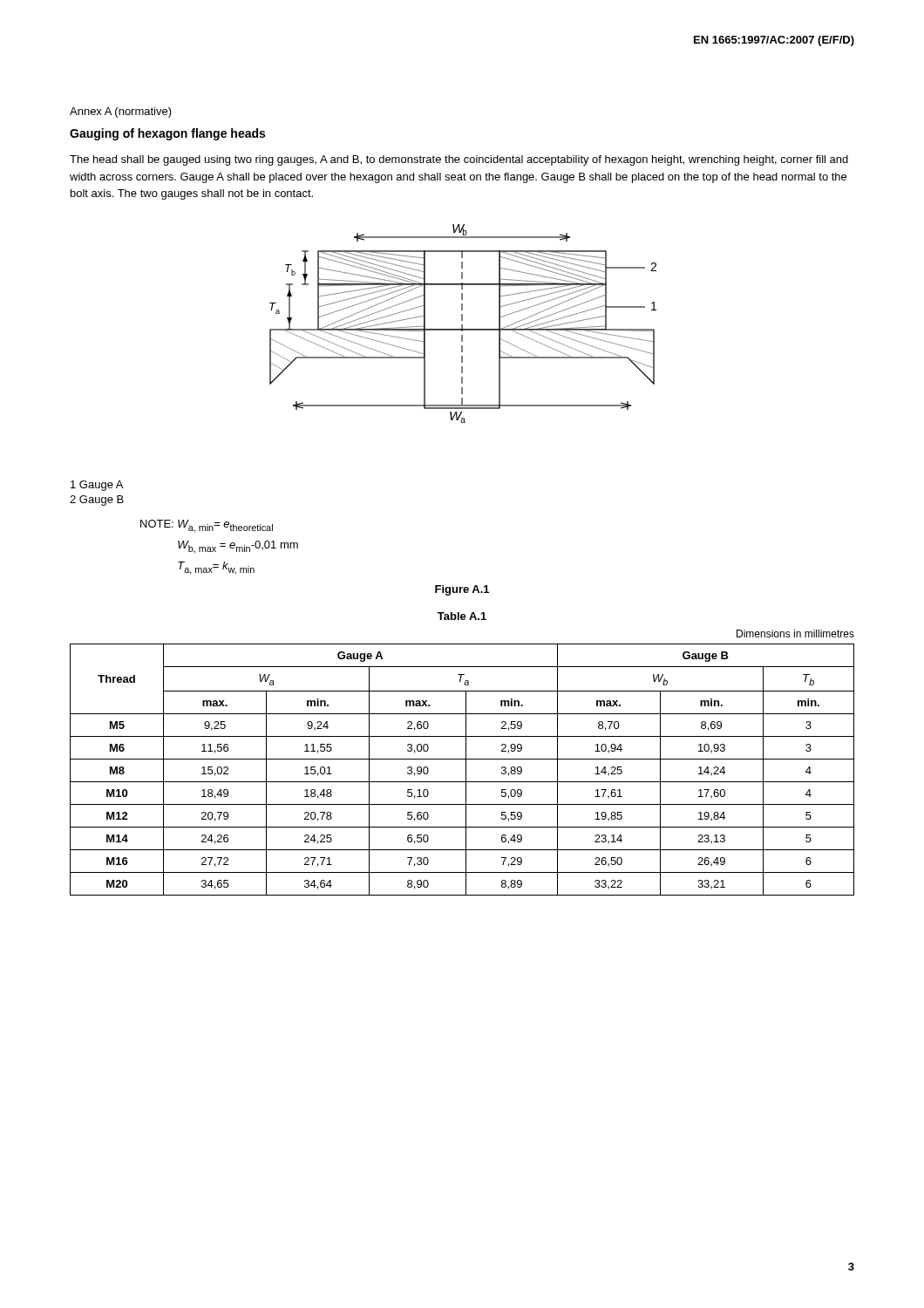Select the text block starting "Table A.1"
Screen dimensions: 1308x924
(462, 616)
